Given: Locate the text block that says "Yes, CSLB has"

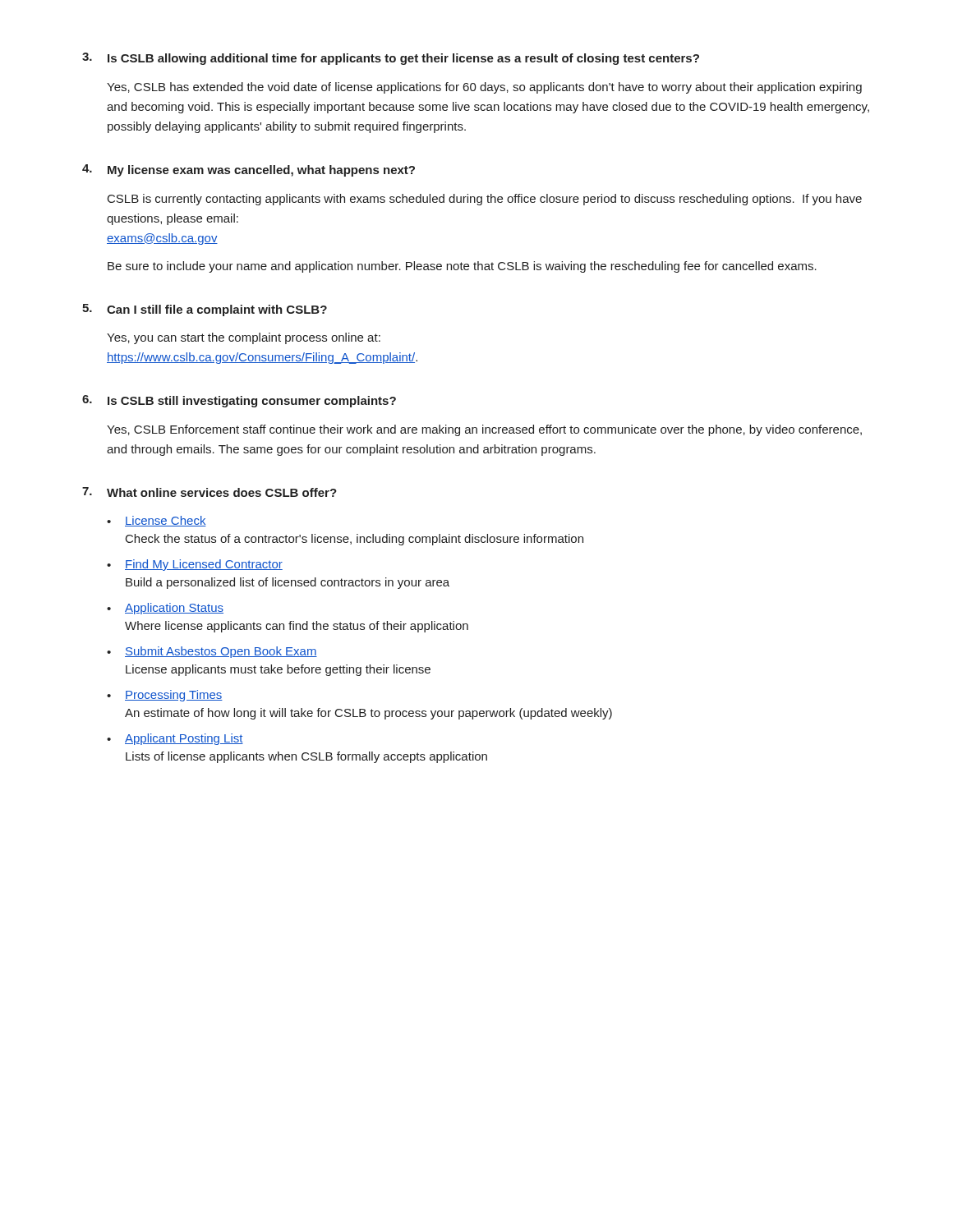Looking at the screenshot, I should click(x=488, y=106).
